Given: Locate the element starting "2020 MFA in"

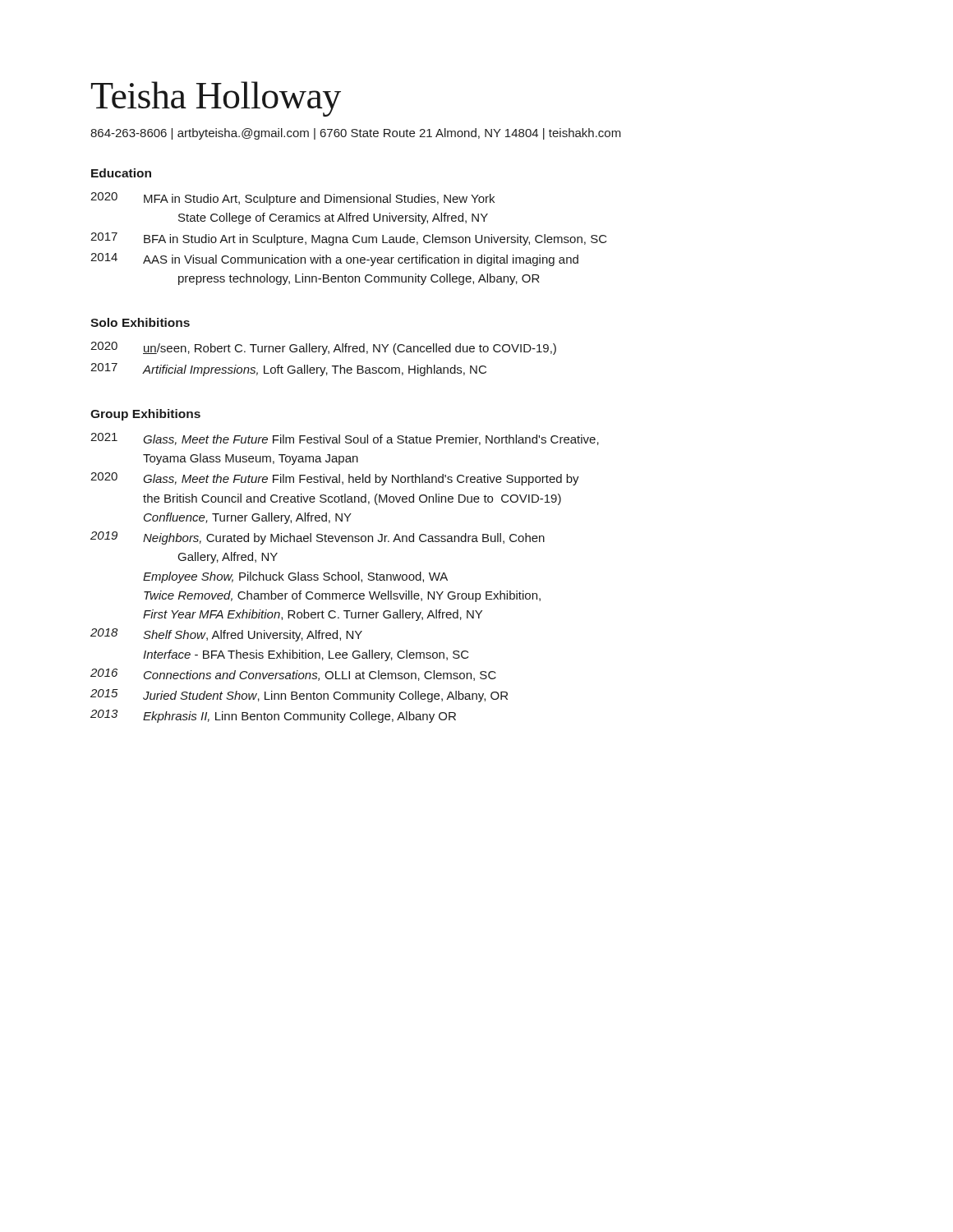Looking at the screenshot, I should (476, 208).
